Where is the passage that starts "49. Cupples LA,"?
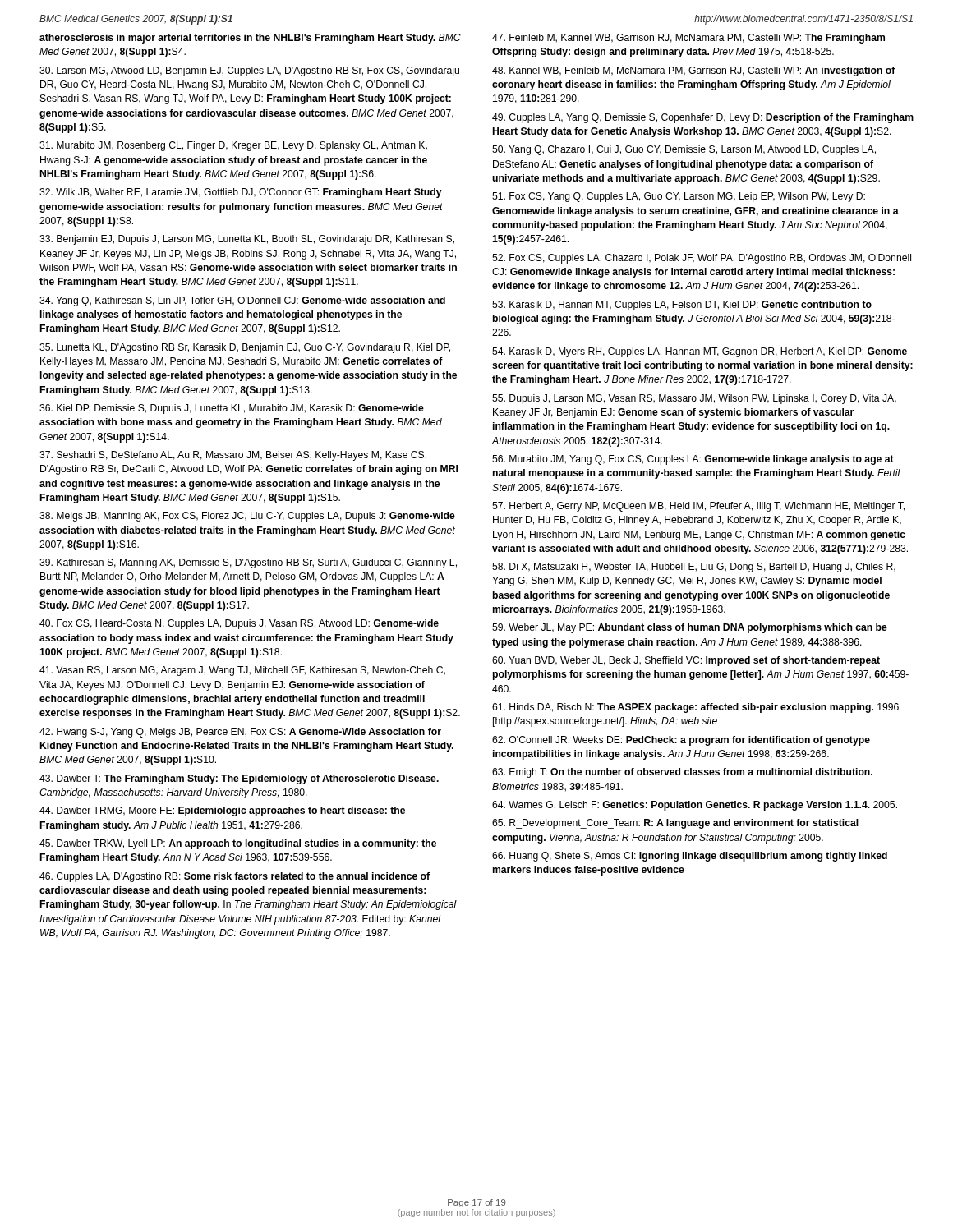This screenshot has height=1232, width=953. (x=703, y=124)
